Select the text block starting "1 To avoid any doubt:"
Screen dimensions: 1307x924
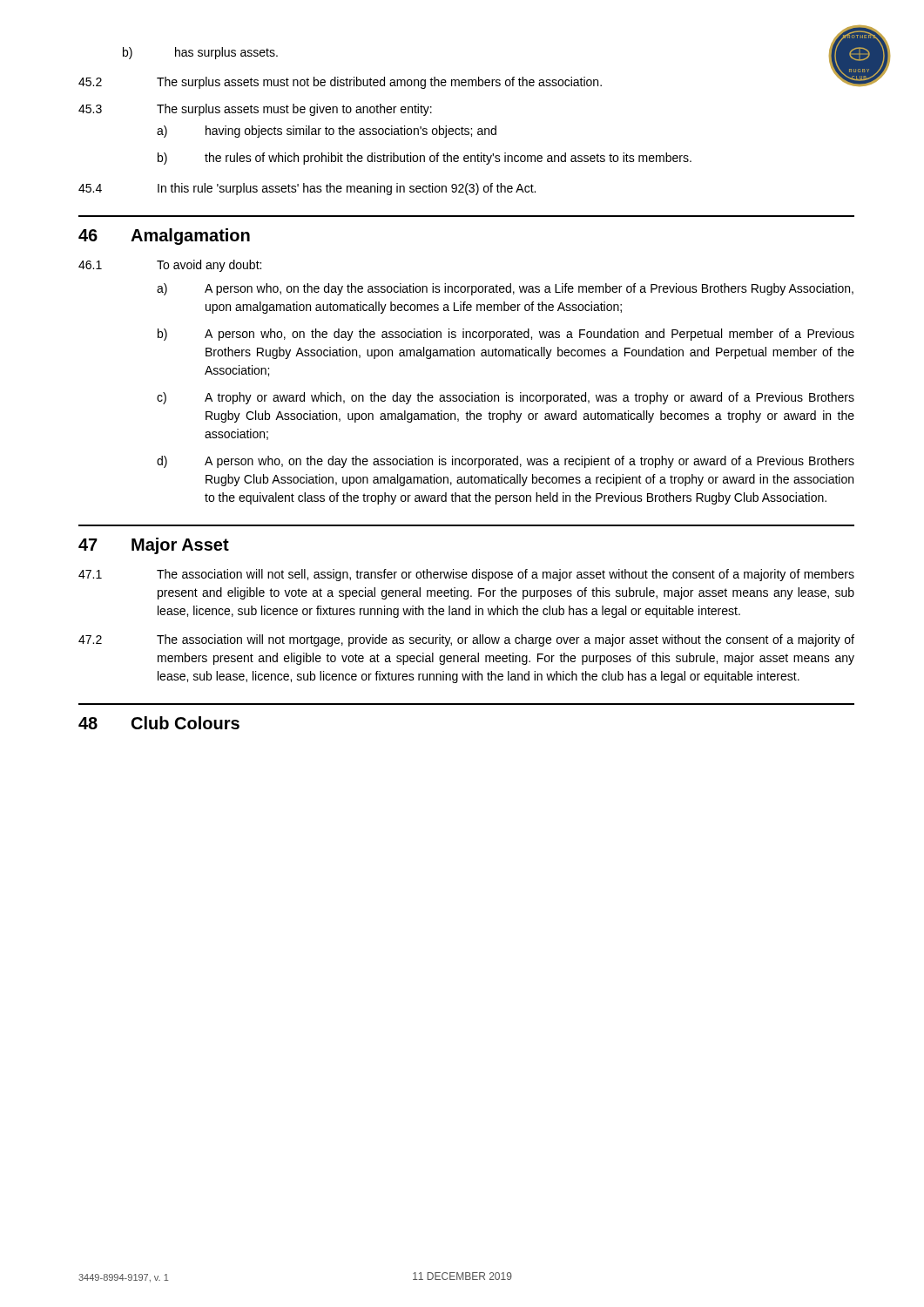(x=170, y=266)
